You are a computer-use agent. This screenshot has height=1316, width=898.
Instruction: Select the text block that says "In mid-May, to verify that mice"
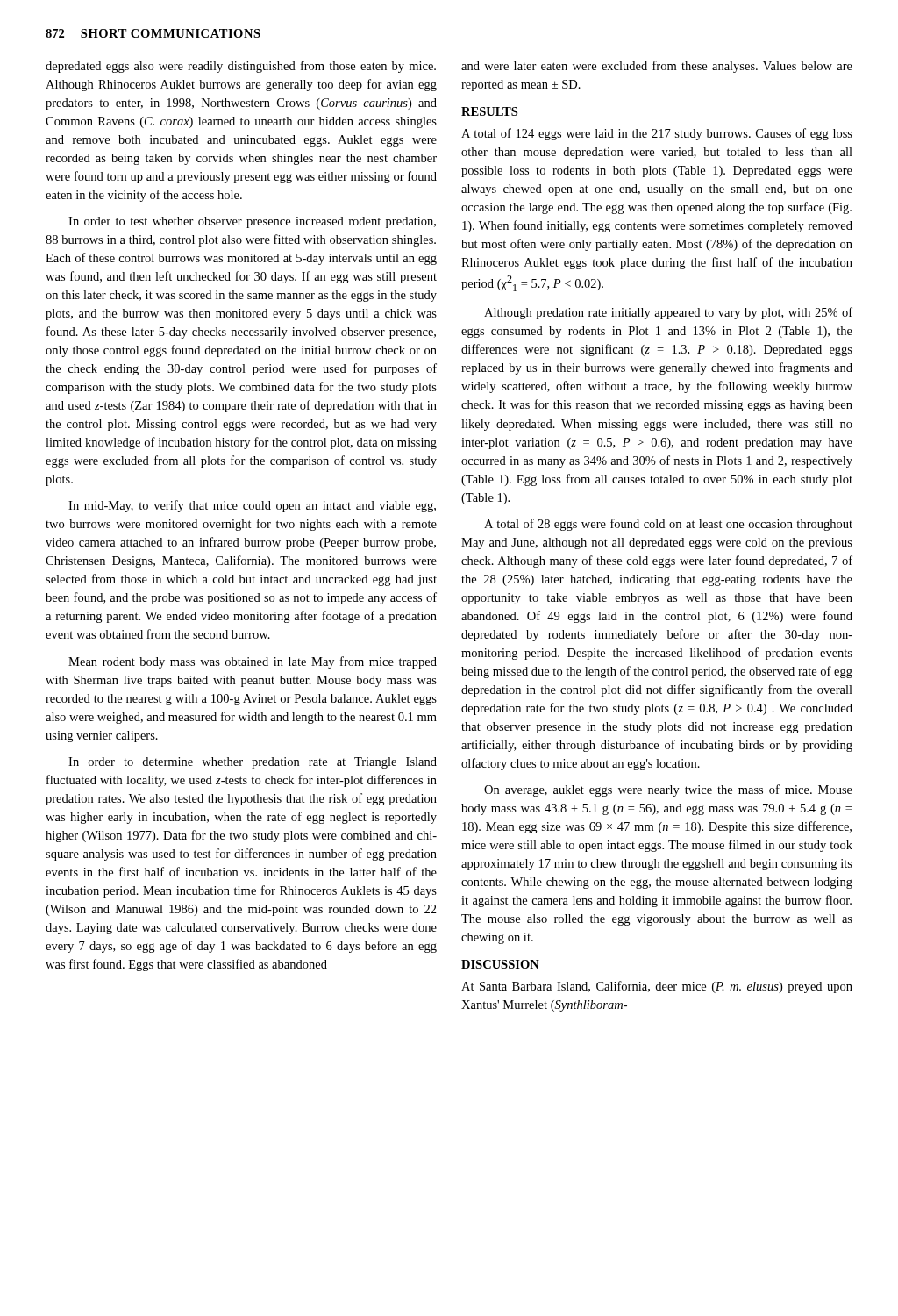tap(241, 570)
